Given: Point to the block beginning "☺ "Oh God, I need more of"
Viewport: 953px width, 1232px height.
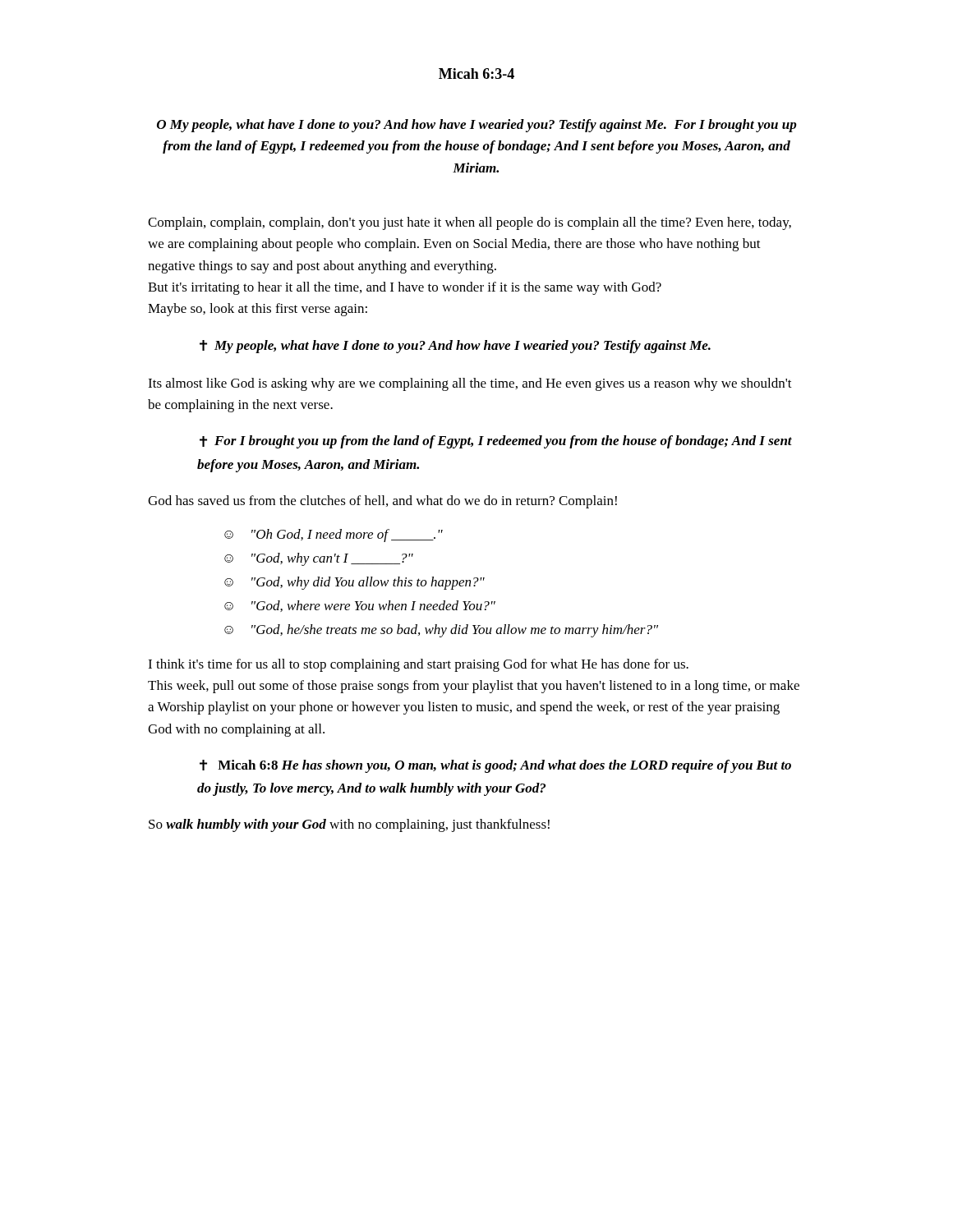Looking at the screenshot, I should (x=332, y=535).
